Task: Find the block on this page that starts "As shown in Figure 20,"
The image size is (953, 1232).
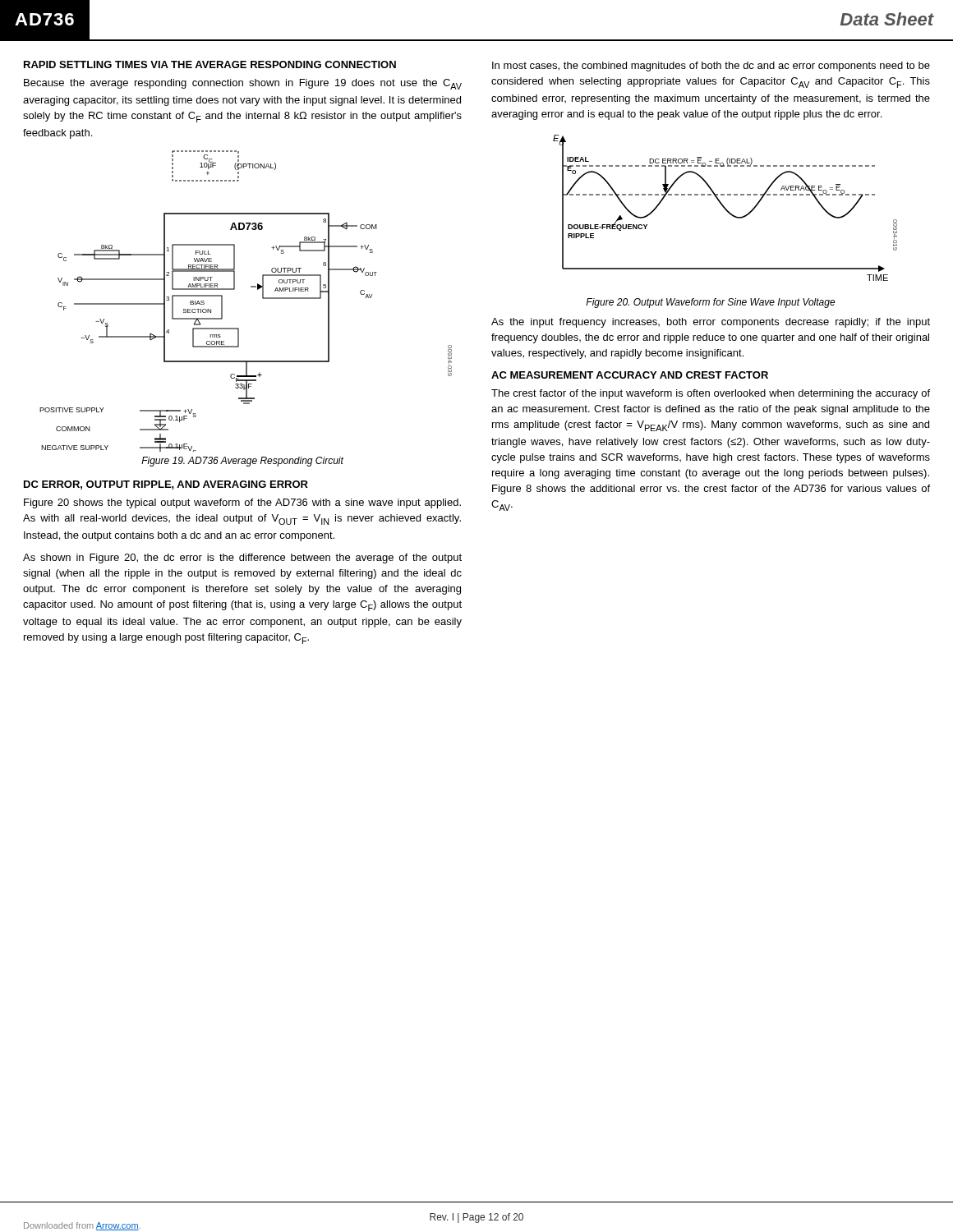Action: (242, 598)
